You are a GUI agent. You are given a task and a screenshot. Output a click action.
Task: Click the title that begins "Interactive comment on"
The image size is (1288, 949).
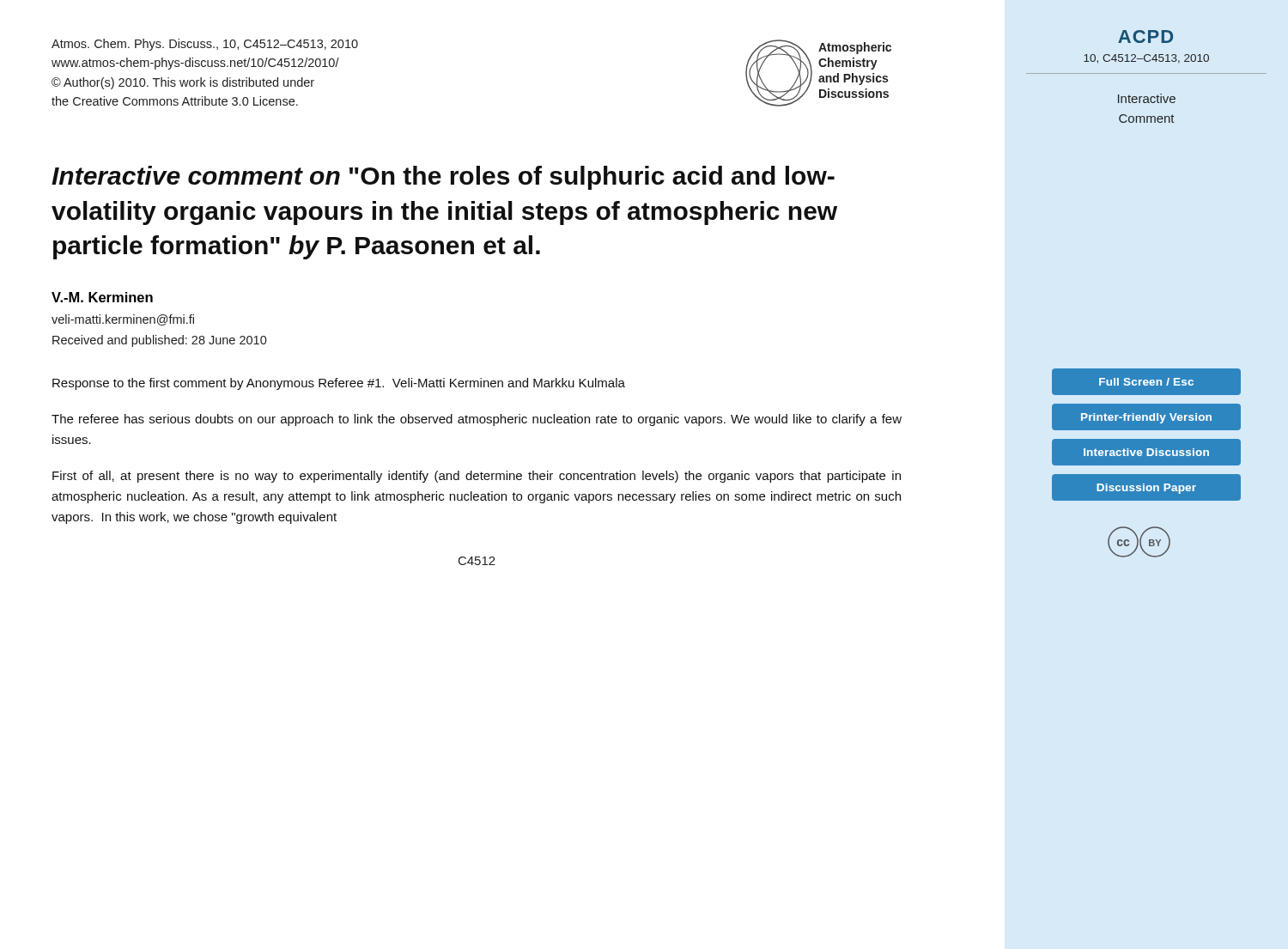pyautogui.click(x=444, y=210)
